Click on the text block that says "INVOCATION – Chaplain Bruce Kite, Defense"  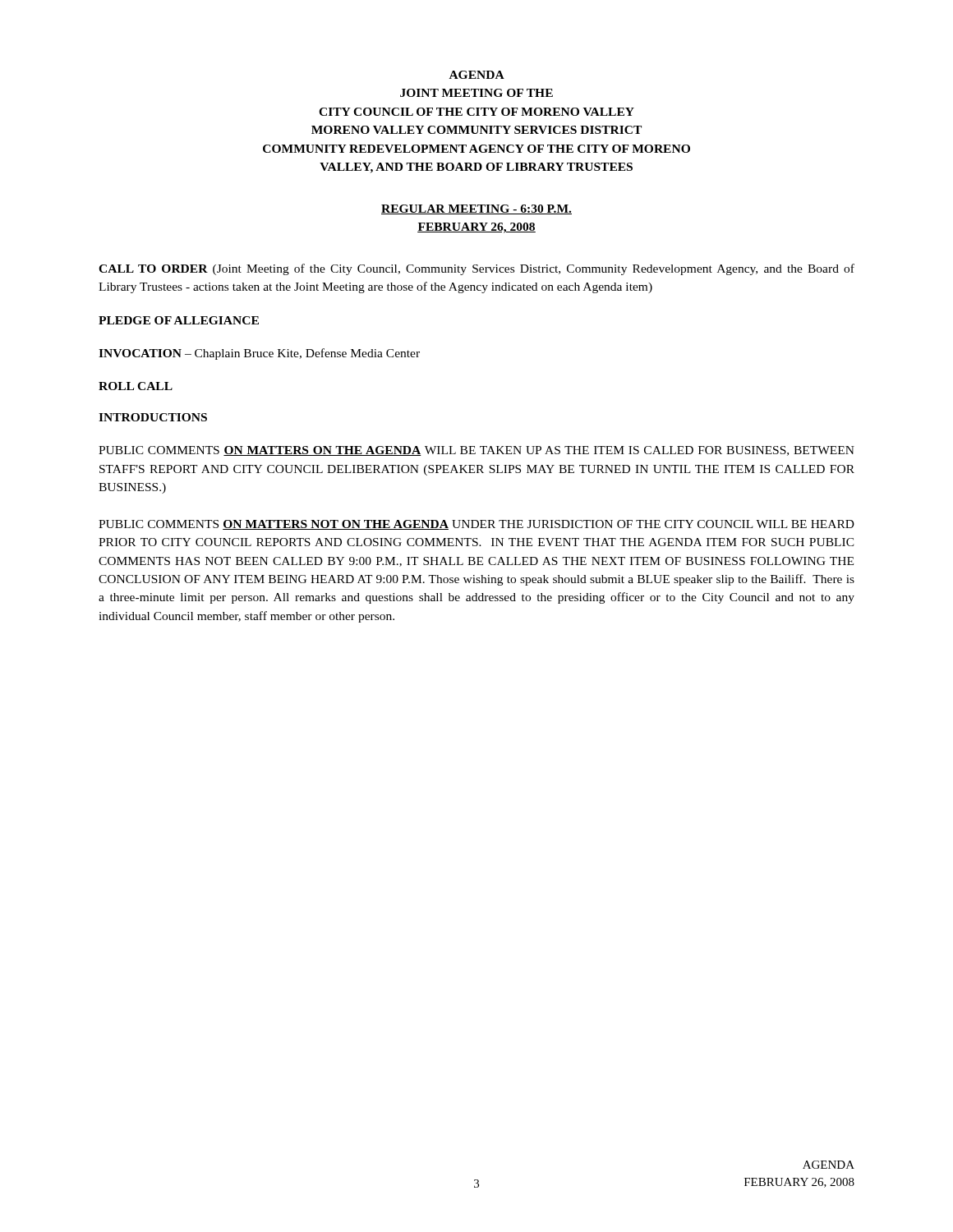tap(259, 353)
